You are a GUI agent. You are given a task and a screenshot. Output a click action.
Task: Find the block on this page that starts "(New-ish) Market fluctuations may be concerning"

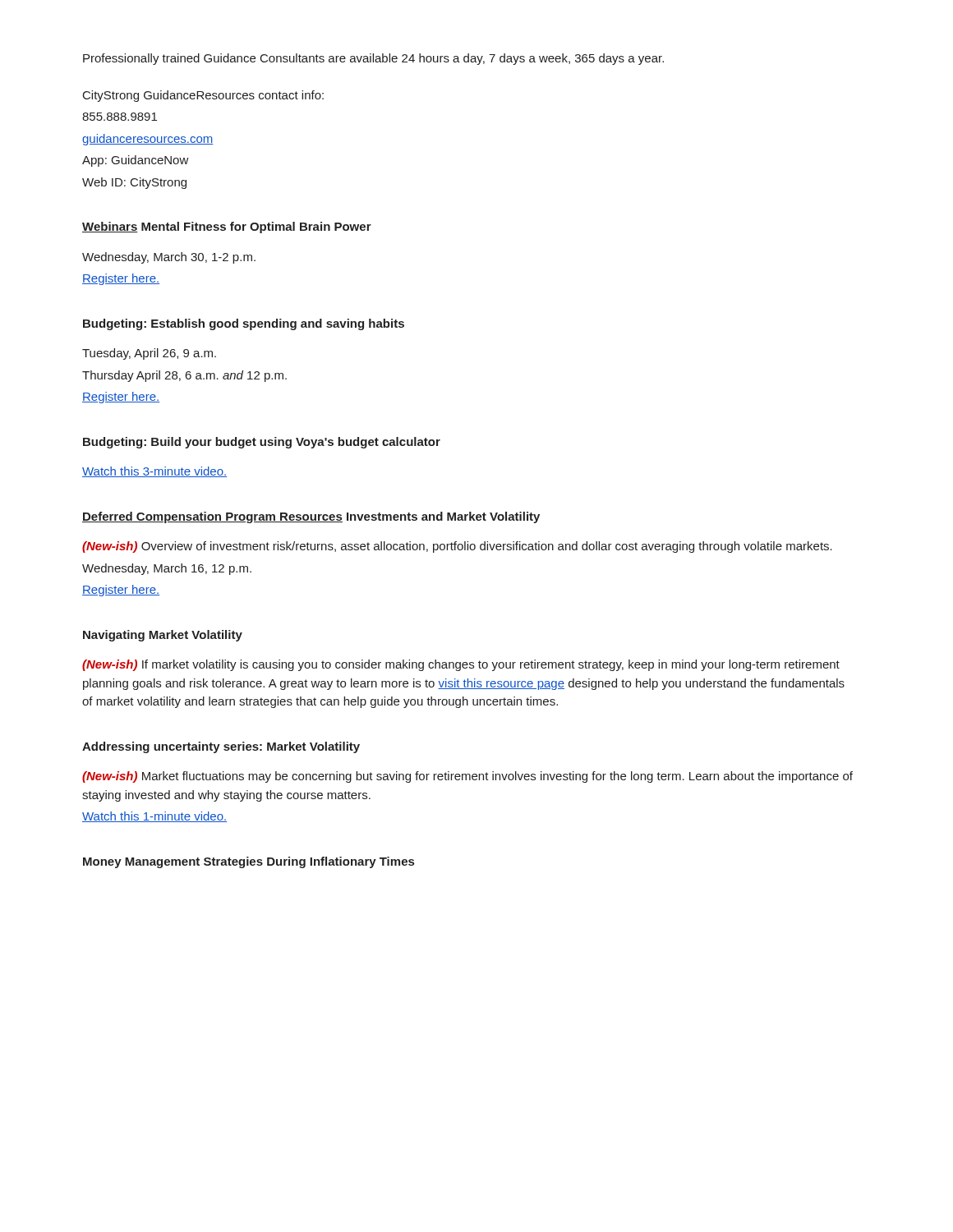pos(467,777)
